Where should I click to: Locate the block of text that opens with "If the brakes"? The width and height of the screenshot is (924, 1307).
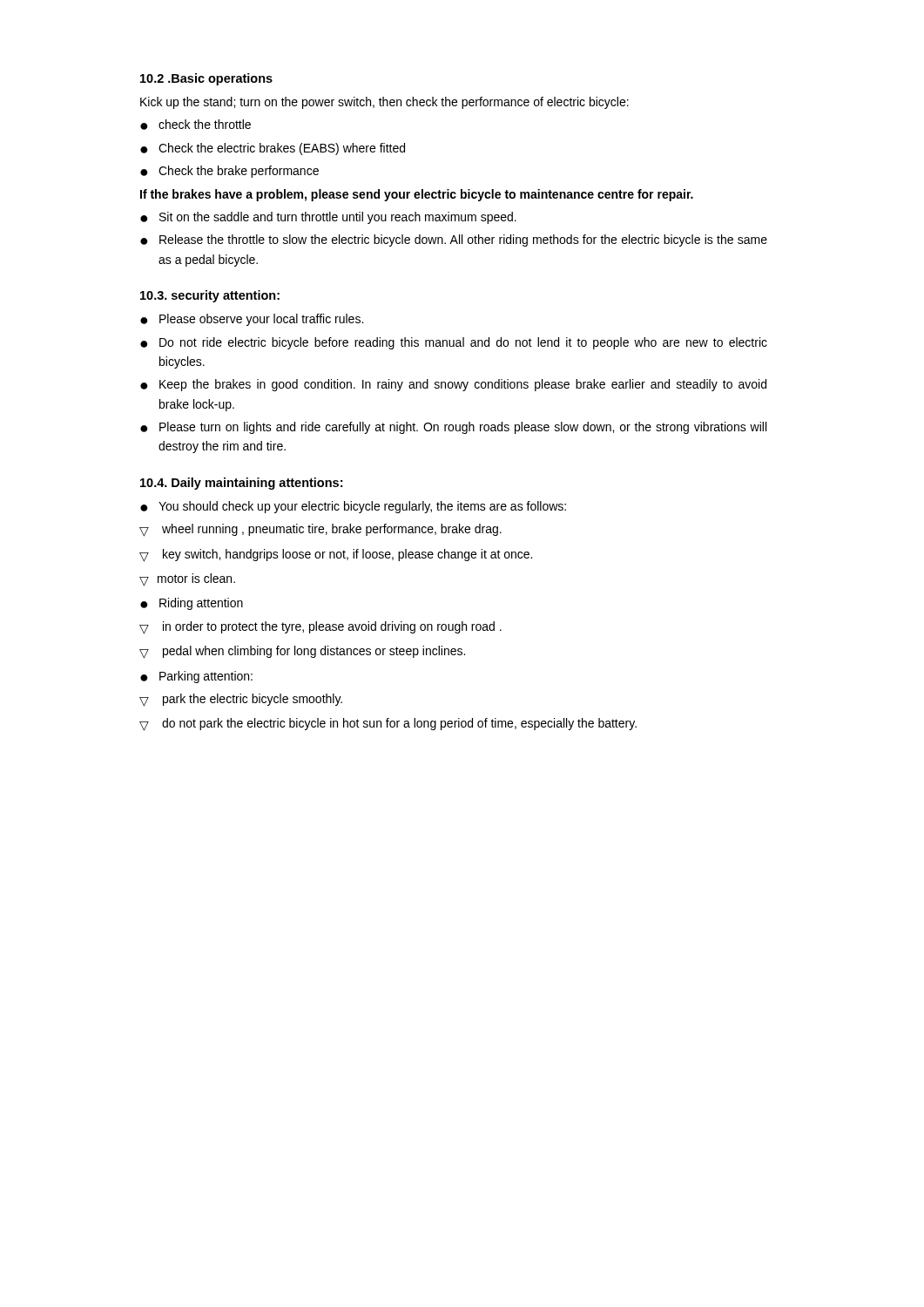[416, 194]
